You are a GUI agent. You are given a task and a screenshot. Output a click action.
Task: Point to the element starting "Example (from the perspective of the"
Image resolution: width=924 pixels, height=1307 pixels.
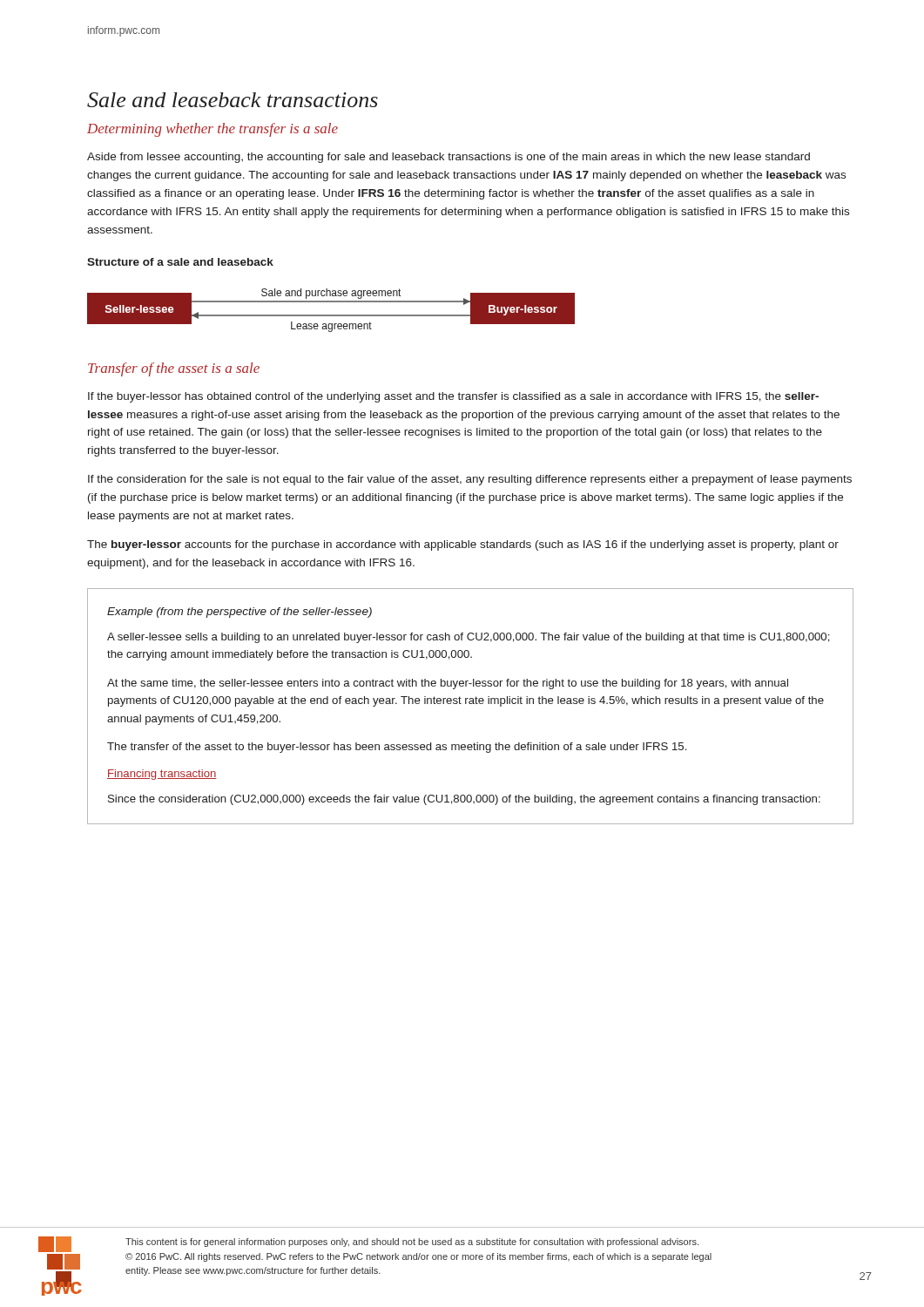coord(240,611)
